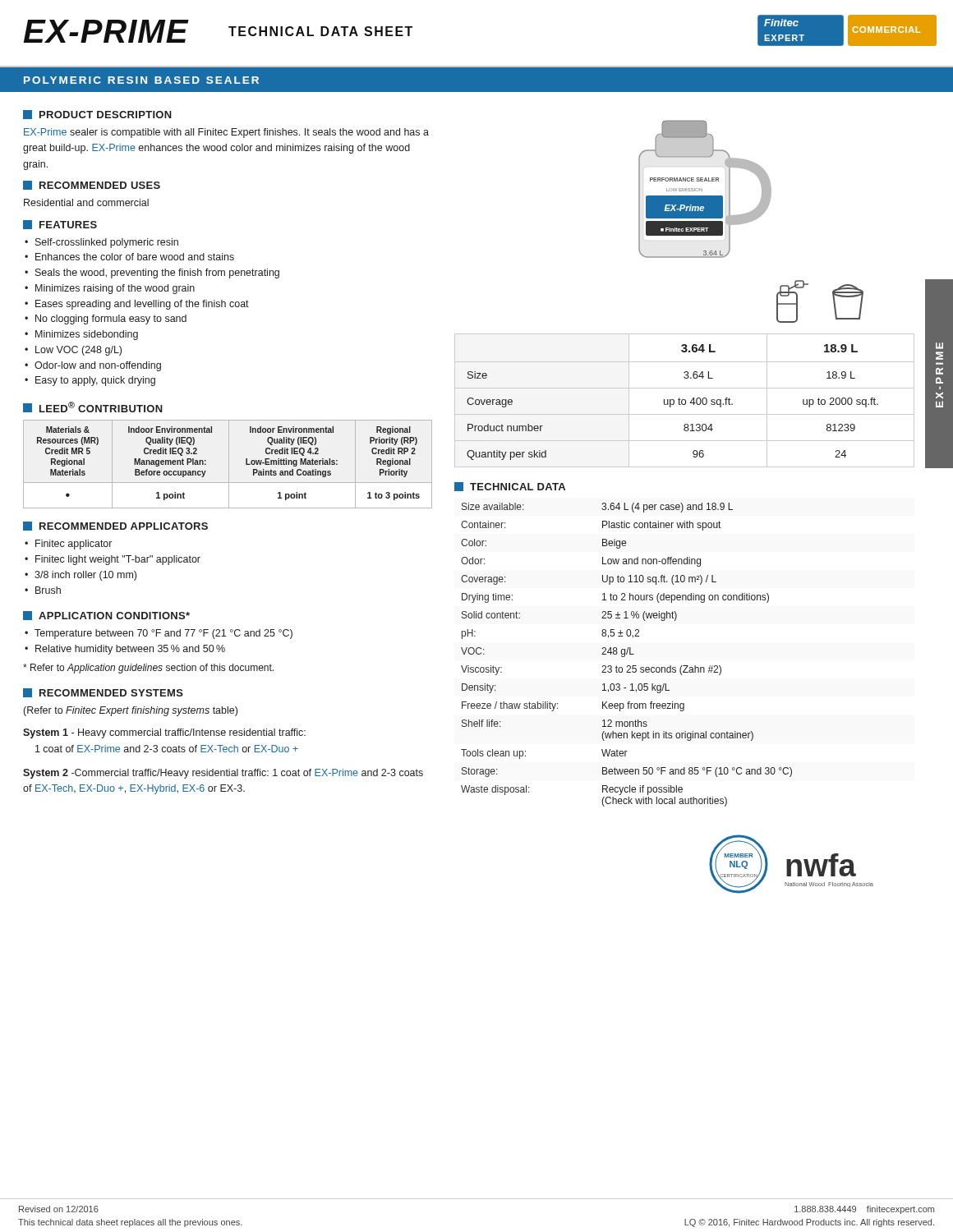Point to "RECOMMENDED SYSTEMS"
This screenshot has height=1232, width=953.
(103, 693)
